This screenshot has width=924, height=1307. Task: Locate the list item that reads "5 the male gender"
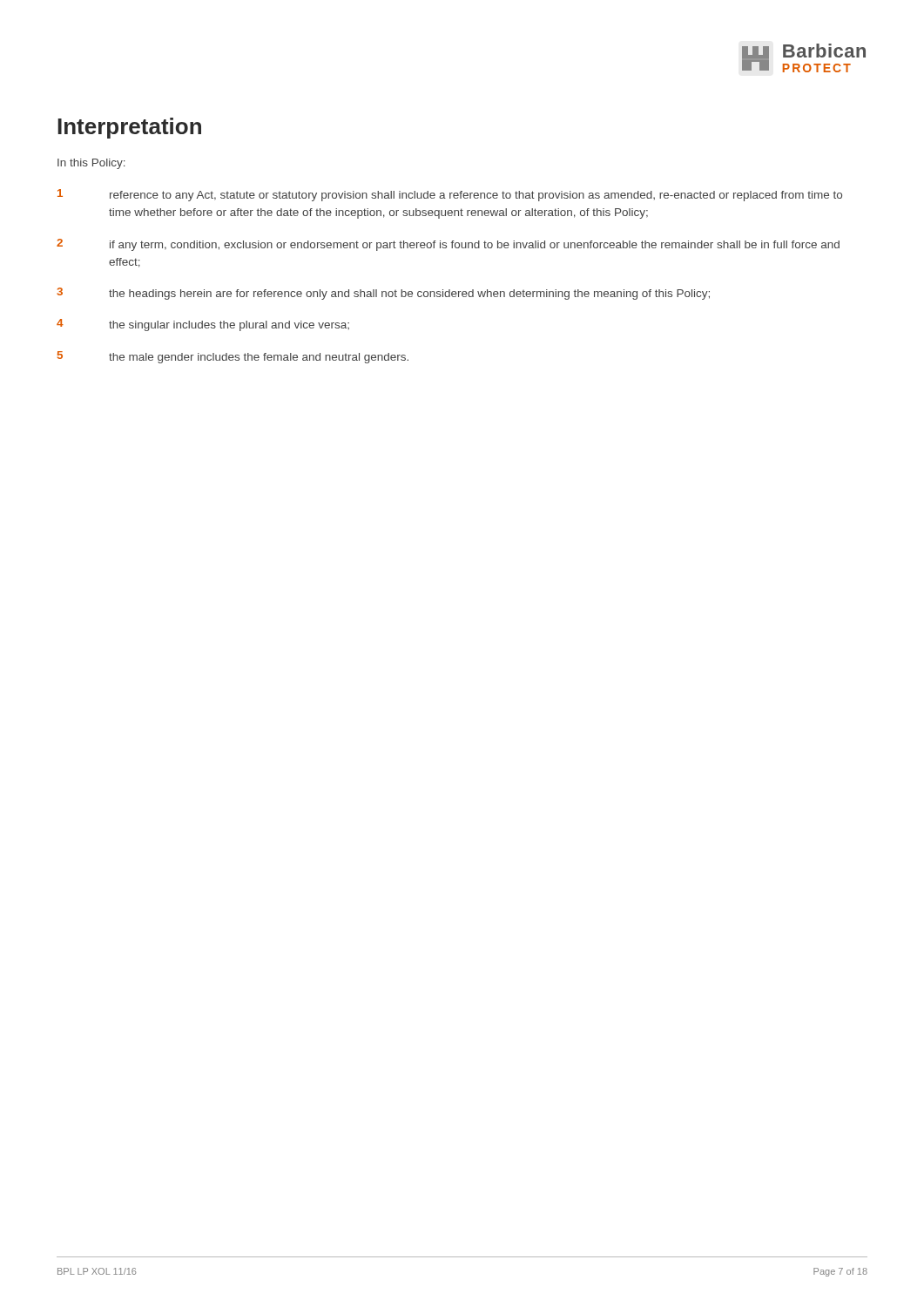(x=233, y=357)
